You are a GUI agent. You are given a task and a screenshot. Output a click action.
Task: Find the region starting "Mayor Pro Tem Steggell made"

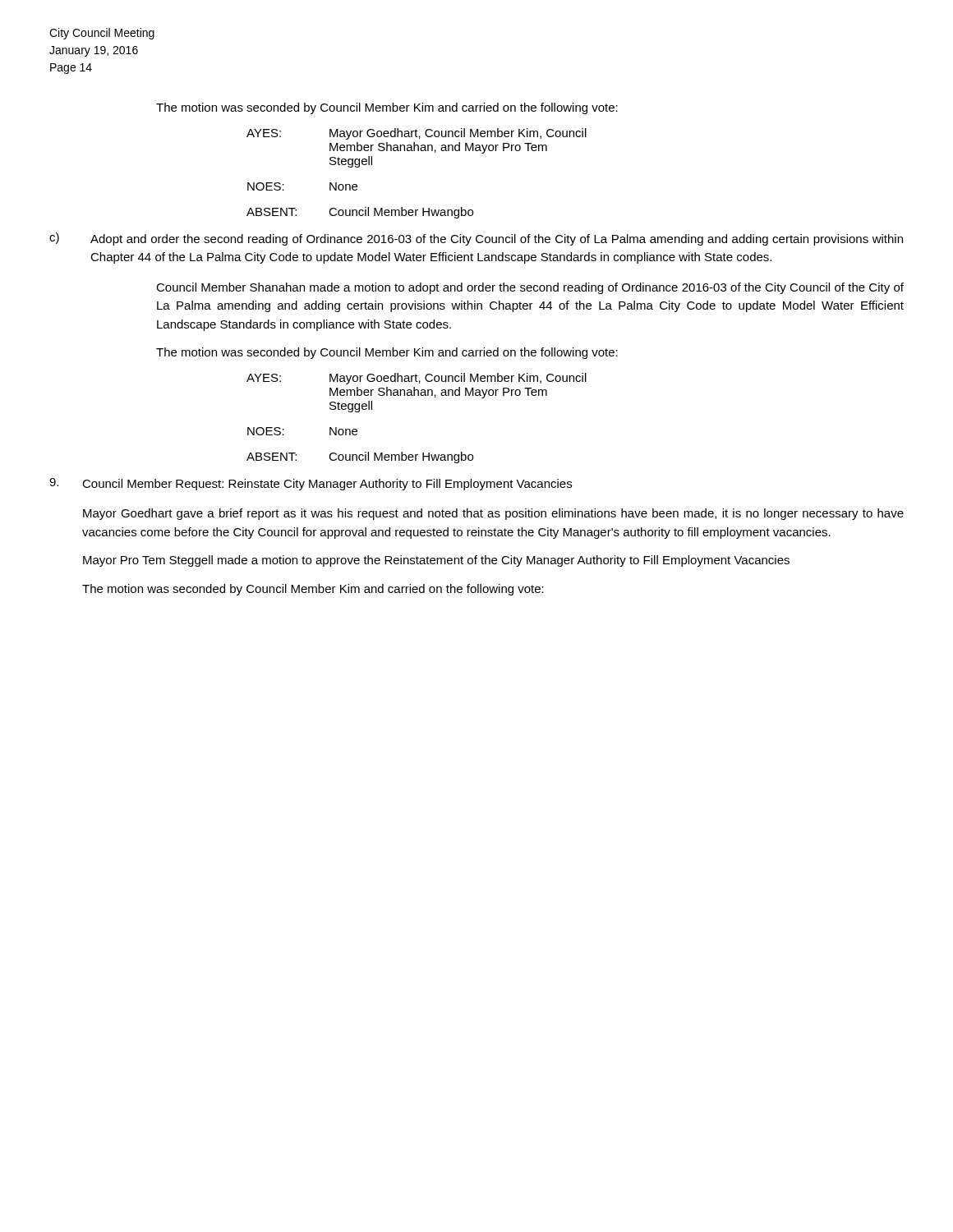pyautogui.click(x=436, y=560)
